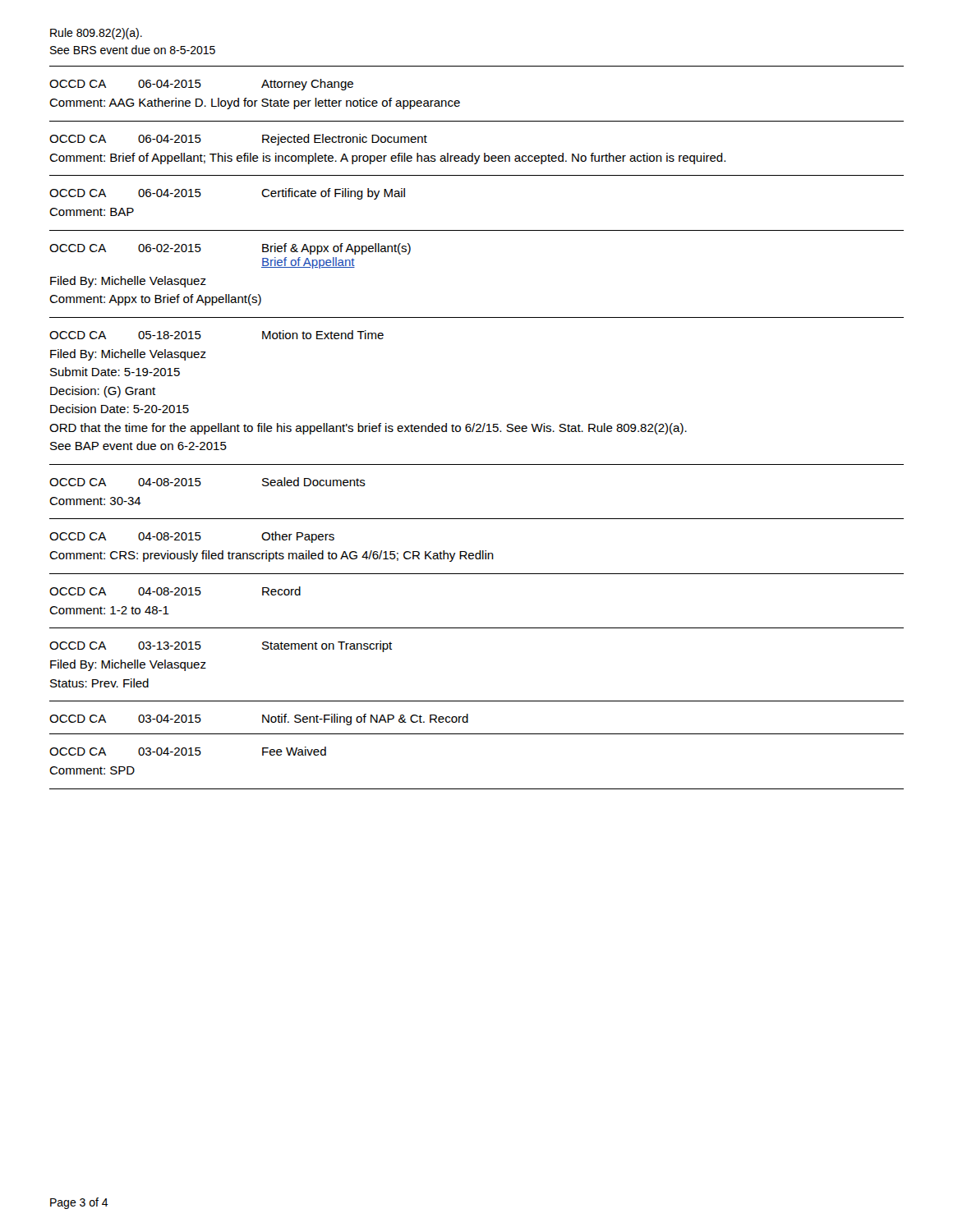Find the block on this page that starts "OCCD CA 06-02-2015 Brief & Appx of Appellant(s)Brief"
The height and width of the screenshot is (1232, 953).
(x=83, y=249)
